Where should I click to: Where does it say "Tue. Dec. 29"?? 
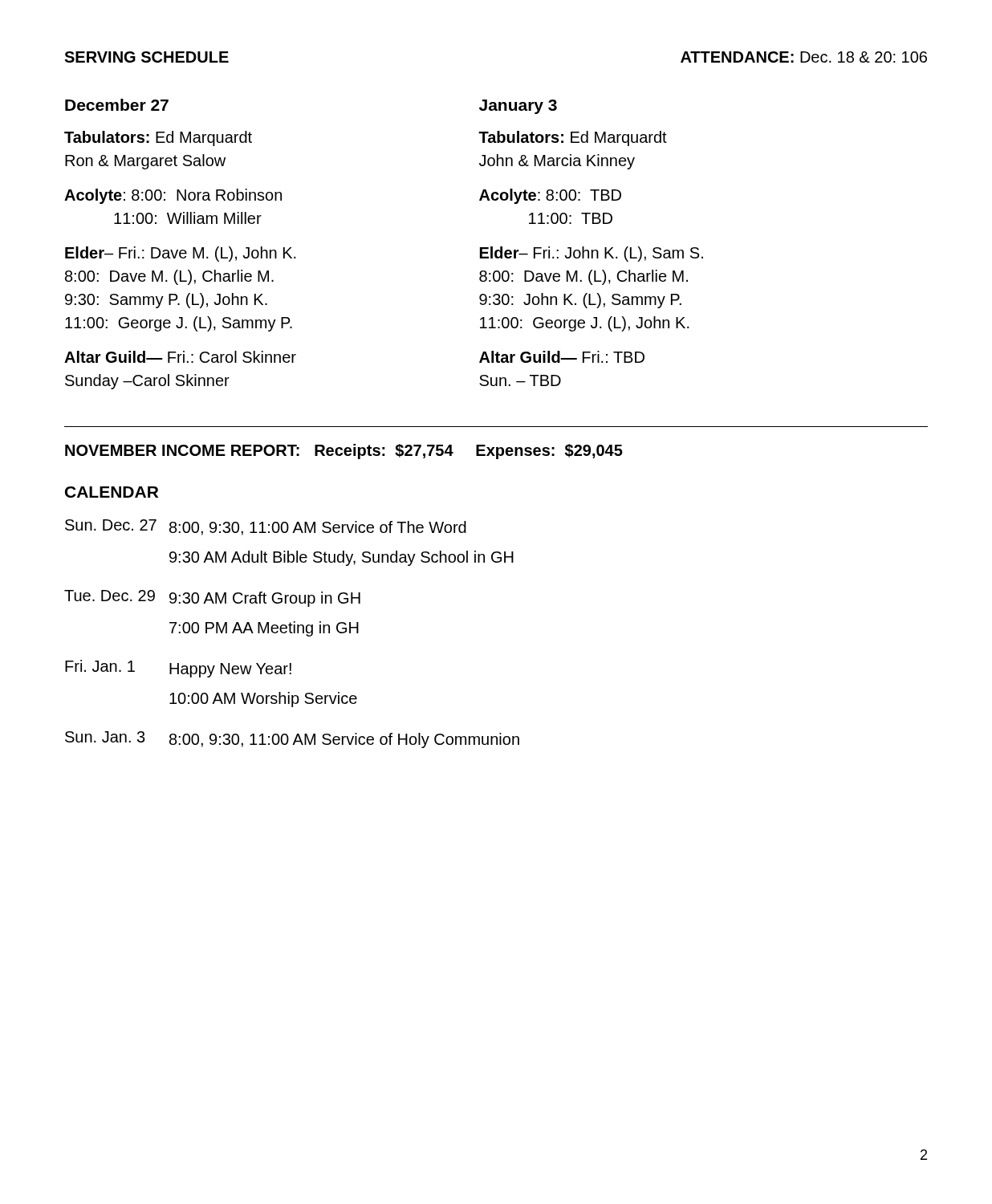click(x=110, y=596)
